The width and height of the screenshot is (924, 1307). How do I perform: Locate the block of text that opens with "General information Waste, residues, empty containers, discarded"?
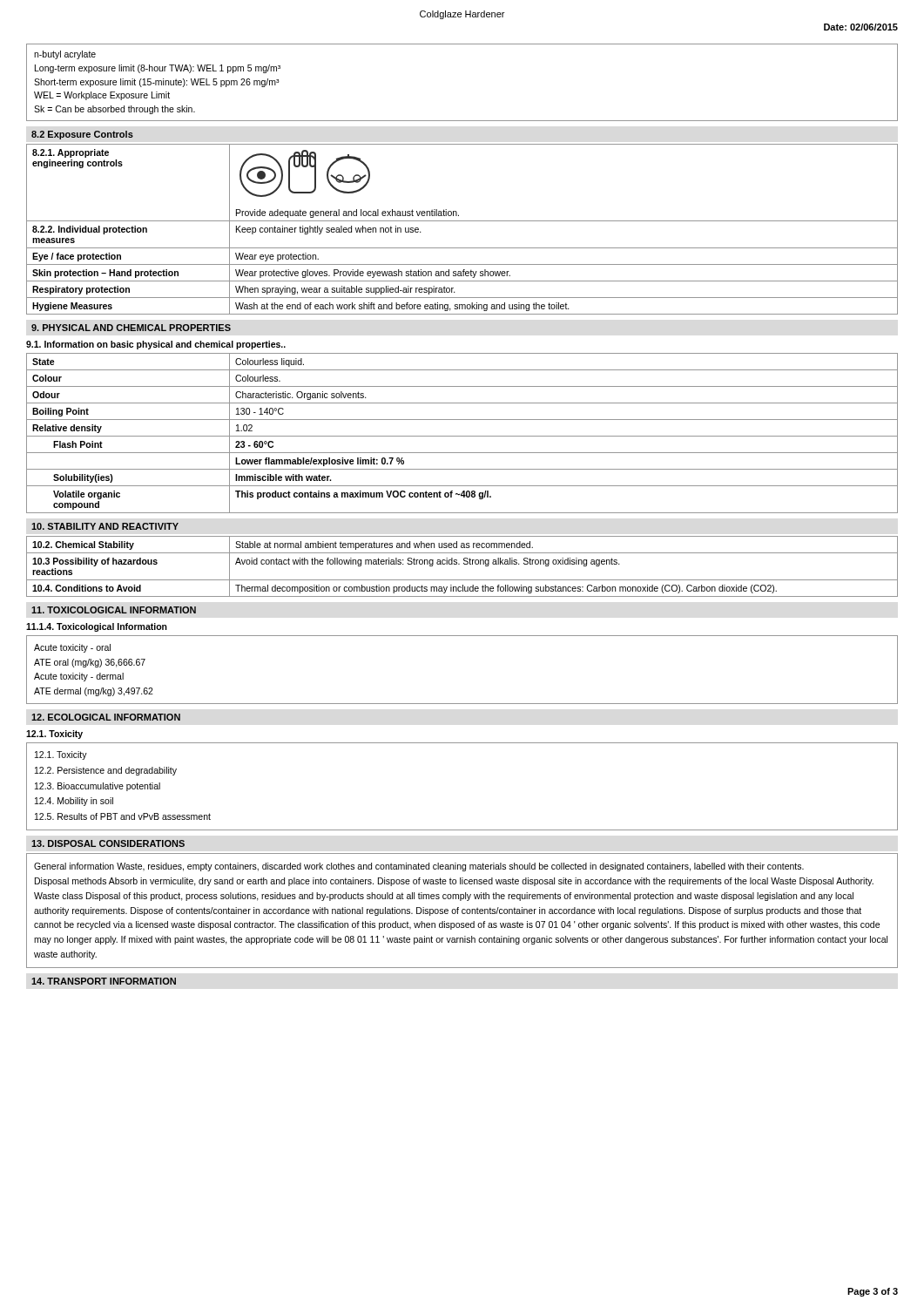pyautogui.click(x=461, y=910)
